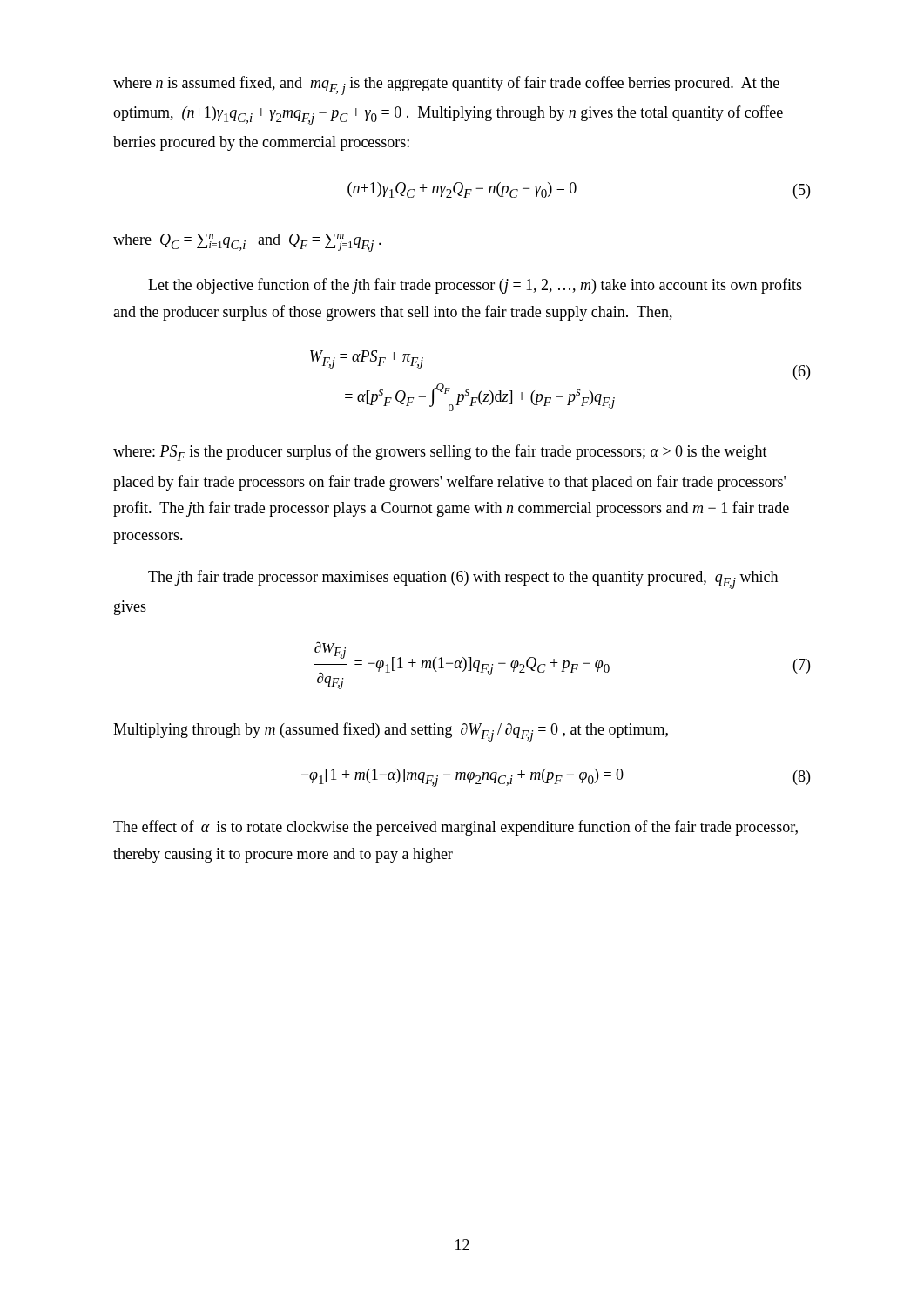The width and height of the screenshot is (924, 1307).
Task: Click on the text block starting "The effect of α is"
Action: (x=462, y=841)
